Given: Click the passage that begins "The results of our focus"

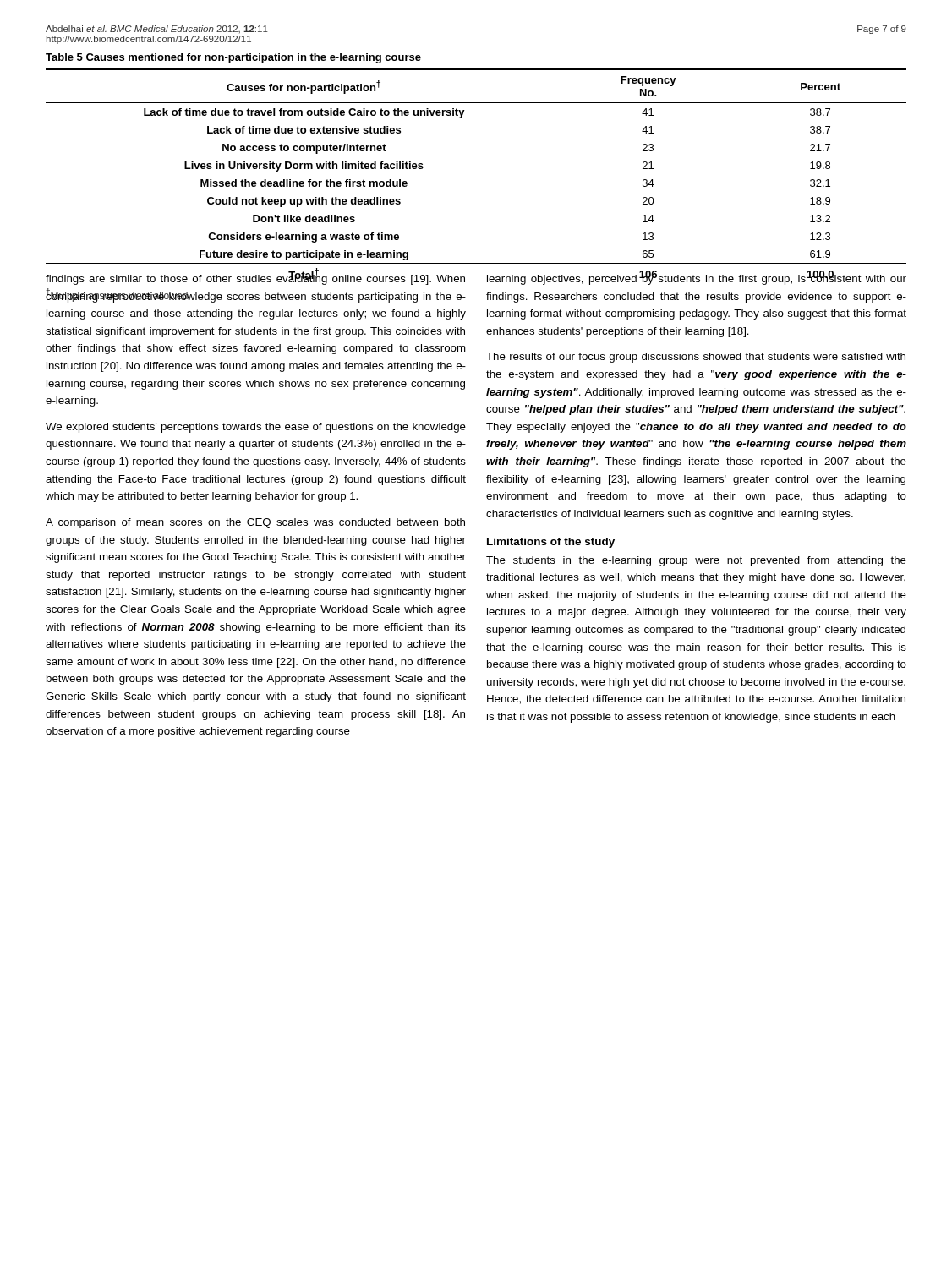Looking at the screenshot, I should pos(696,435).
